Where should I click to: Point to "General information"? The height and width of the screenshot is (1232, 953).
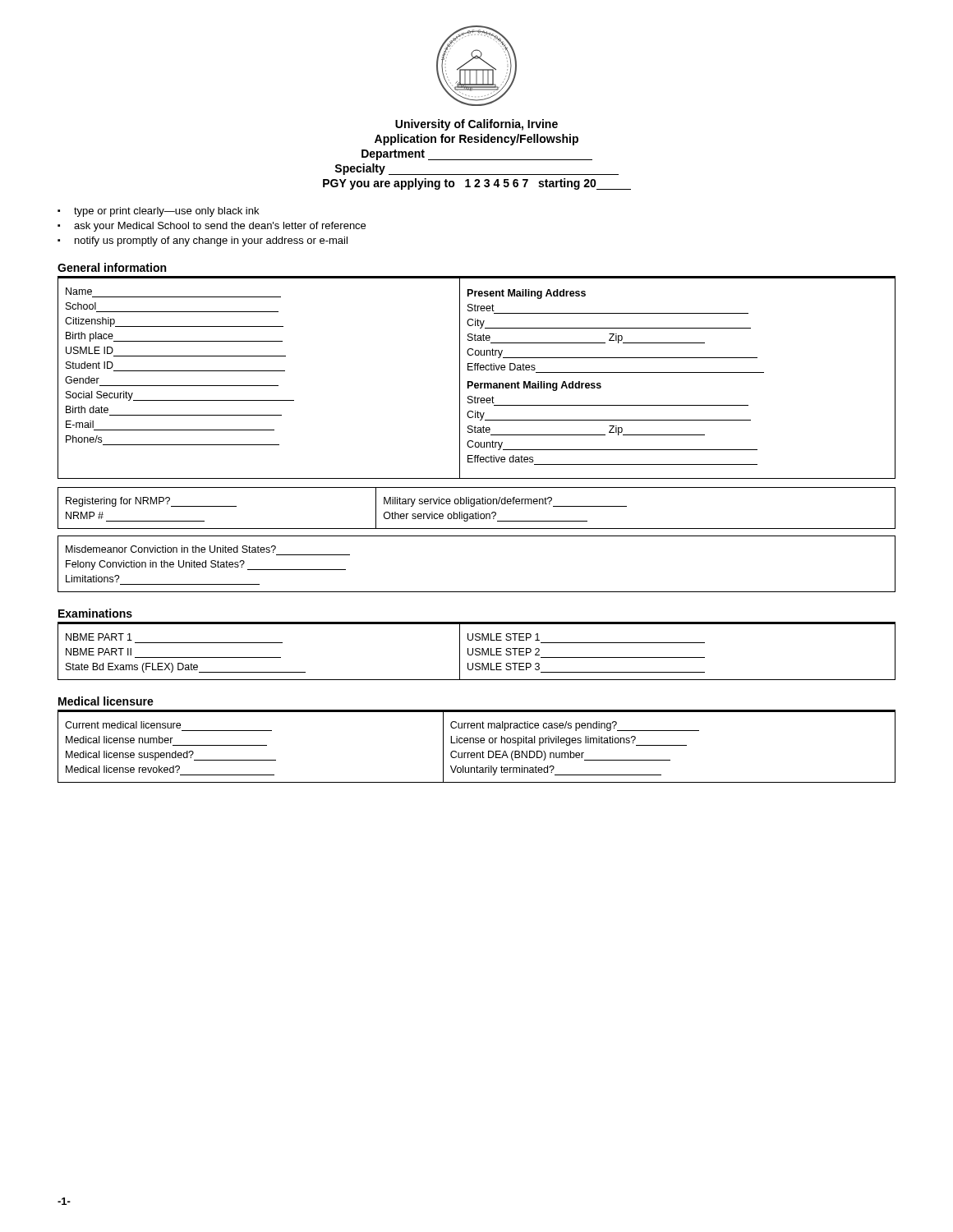click(476, 269)
